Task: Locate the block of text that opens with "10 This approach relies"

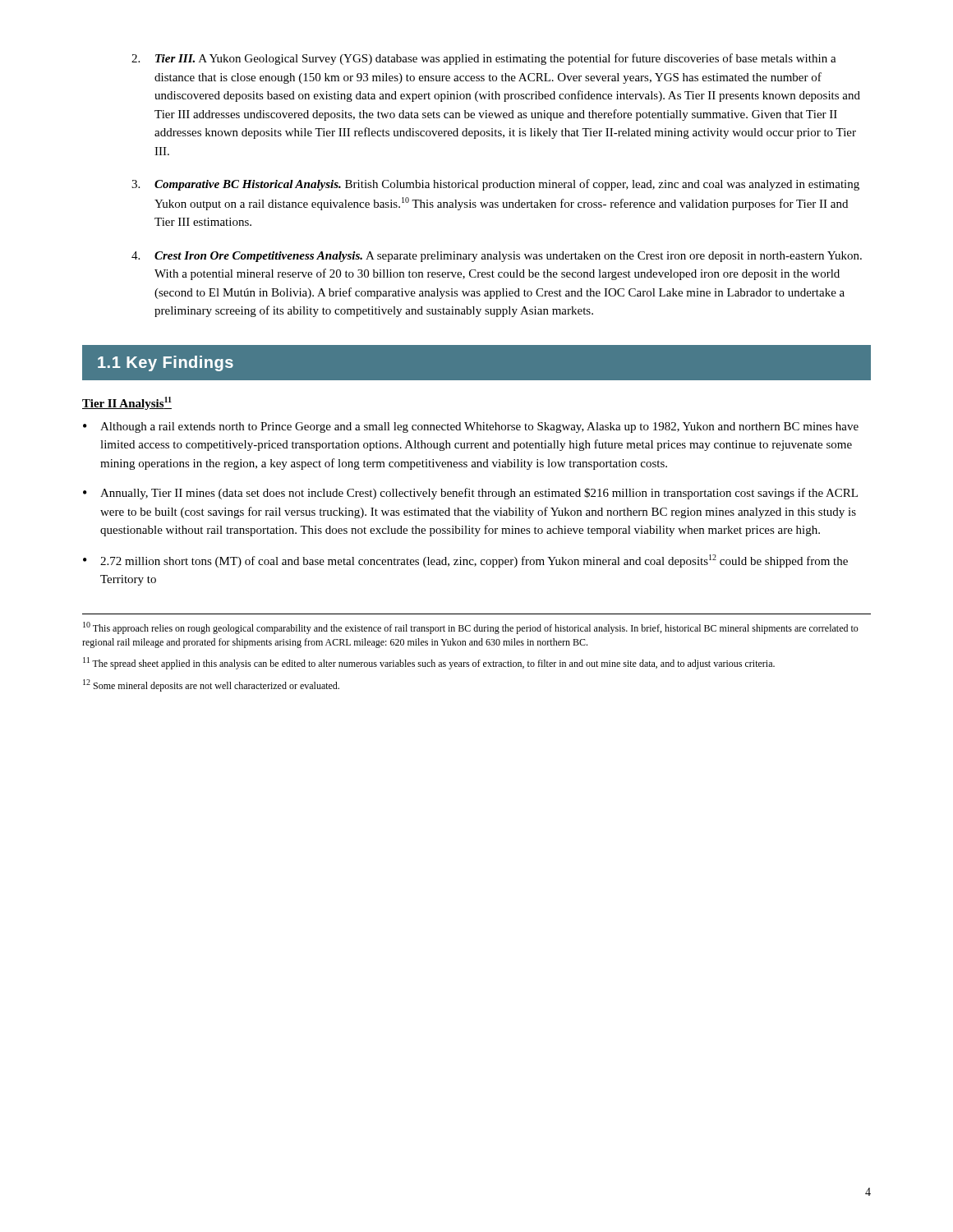Action: click(x=470, y=634)
